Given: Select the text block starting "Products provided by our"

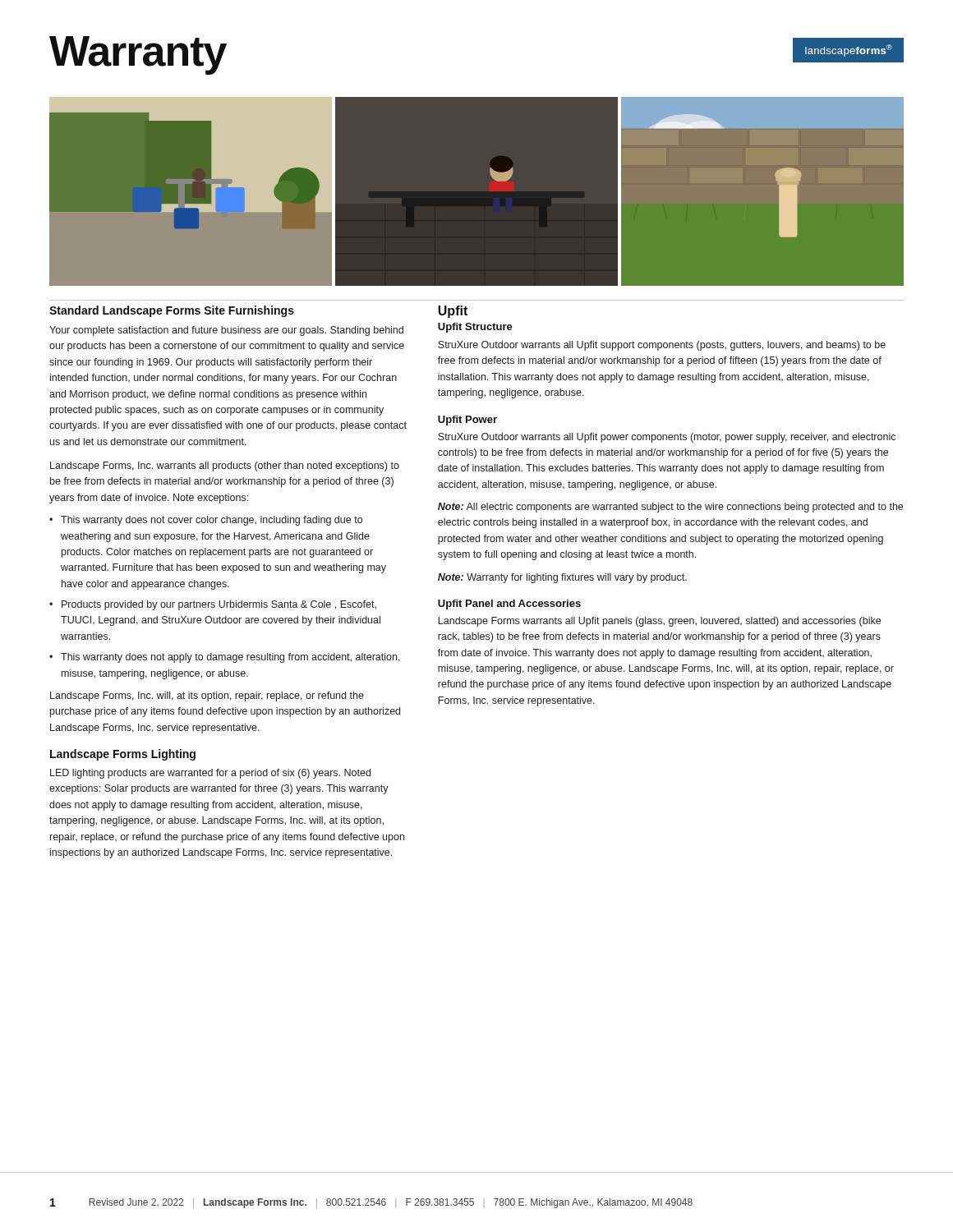Looking at the screenshot, I should (221, 620).
